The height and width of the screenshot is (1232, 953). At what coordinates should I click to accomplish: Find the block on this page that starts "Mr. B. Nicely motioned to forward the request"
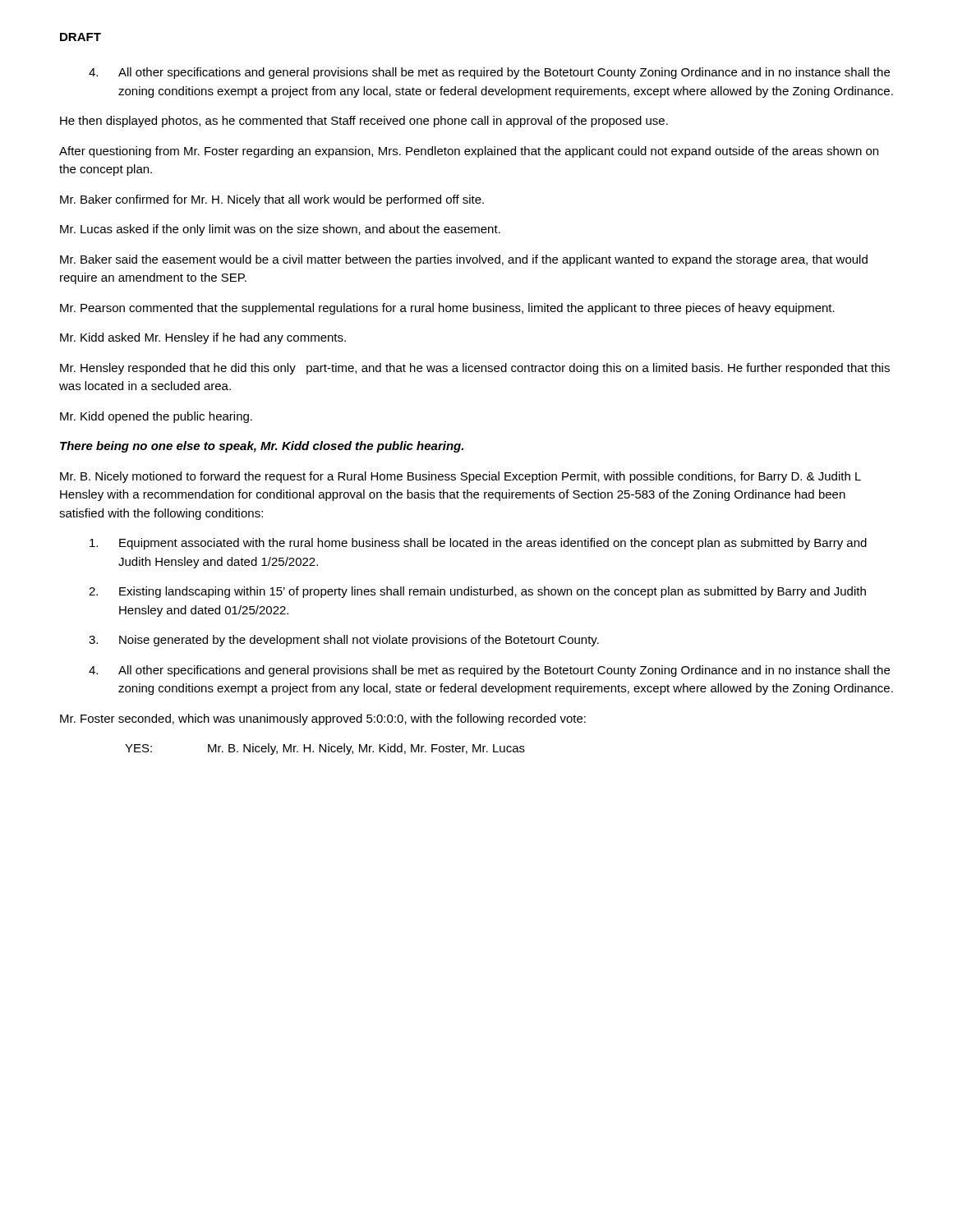coord(460,494)
